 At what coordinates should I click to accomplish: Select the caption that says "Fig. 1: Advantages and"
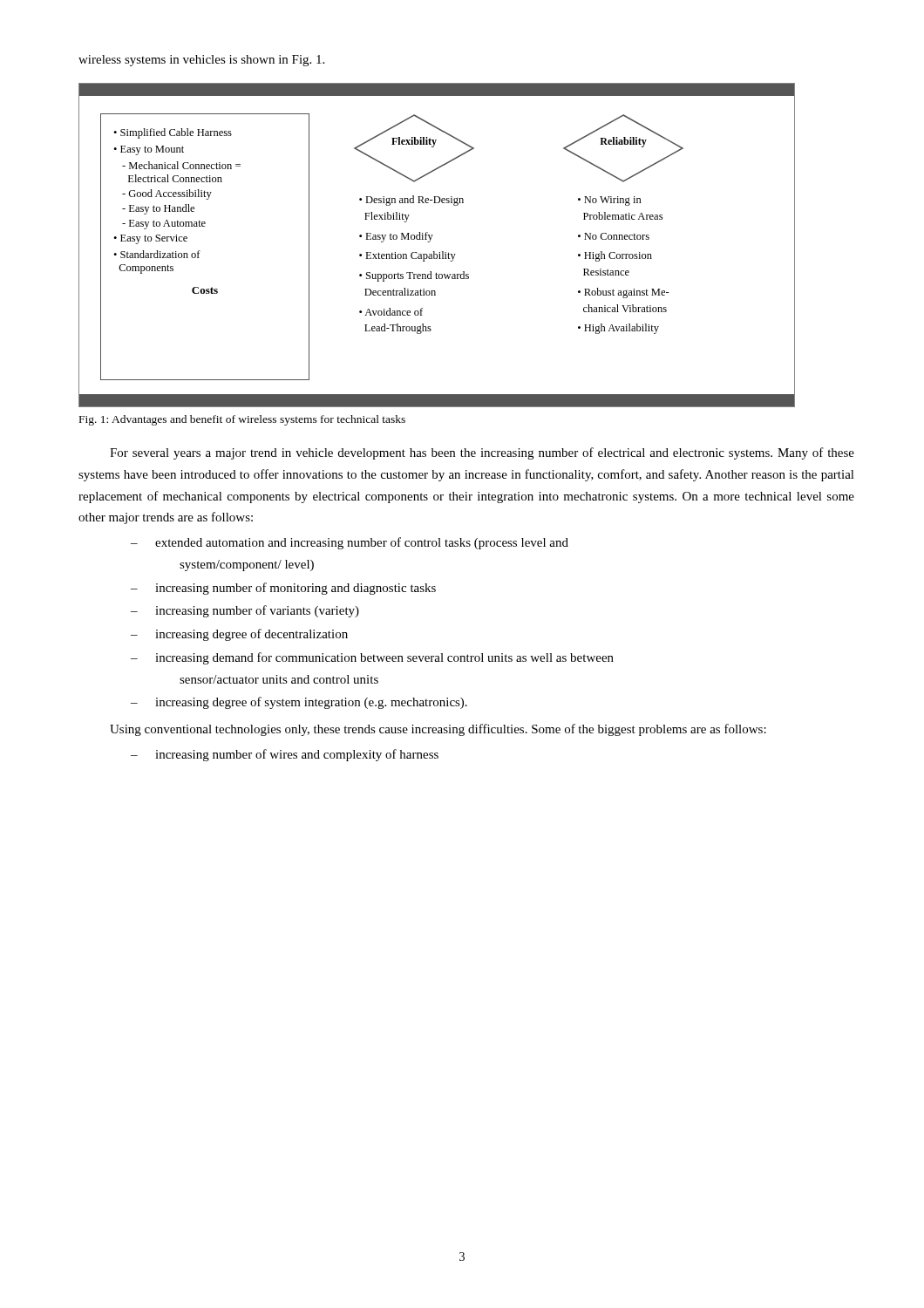pyautogui.click(x=242, y=419)
